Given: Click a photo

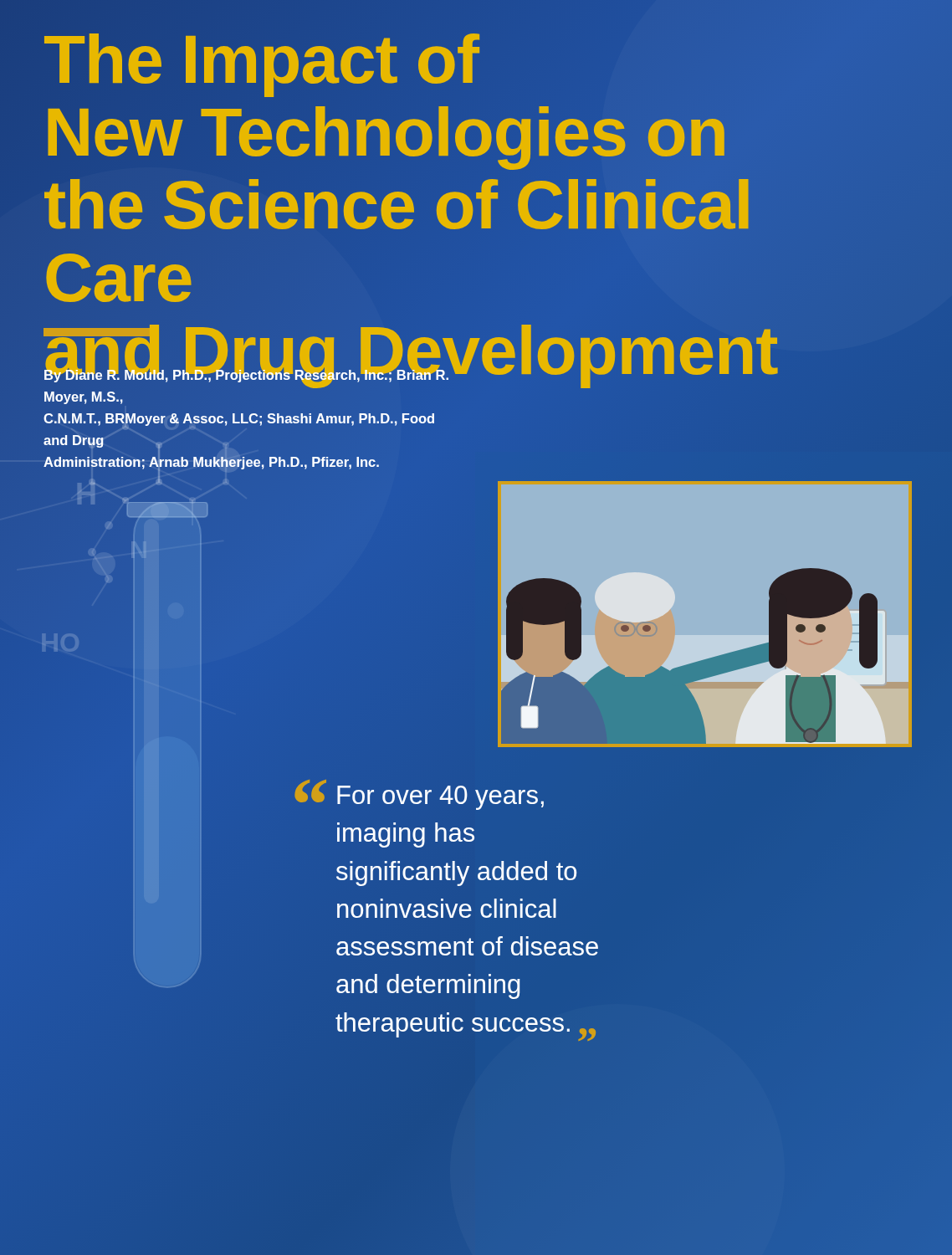Looking at the screenshot, I should (705, 614).
